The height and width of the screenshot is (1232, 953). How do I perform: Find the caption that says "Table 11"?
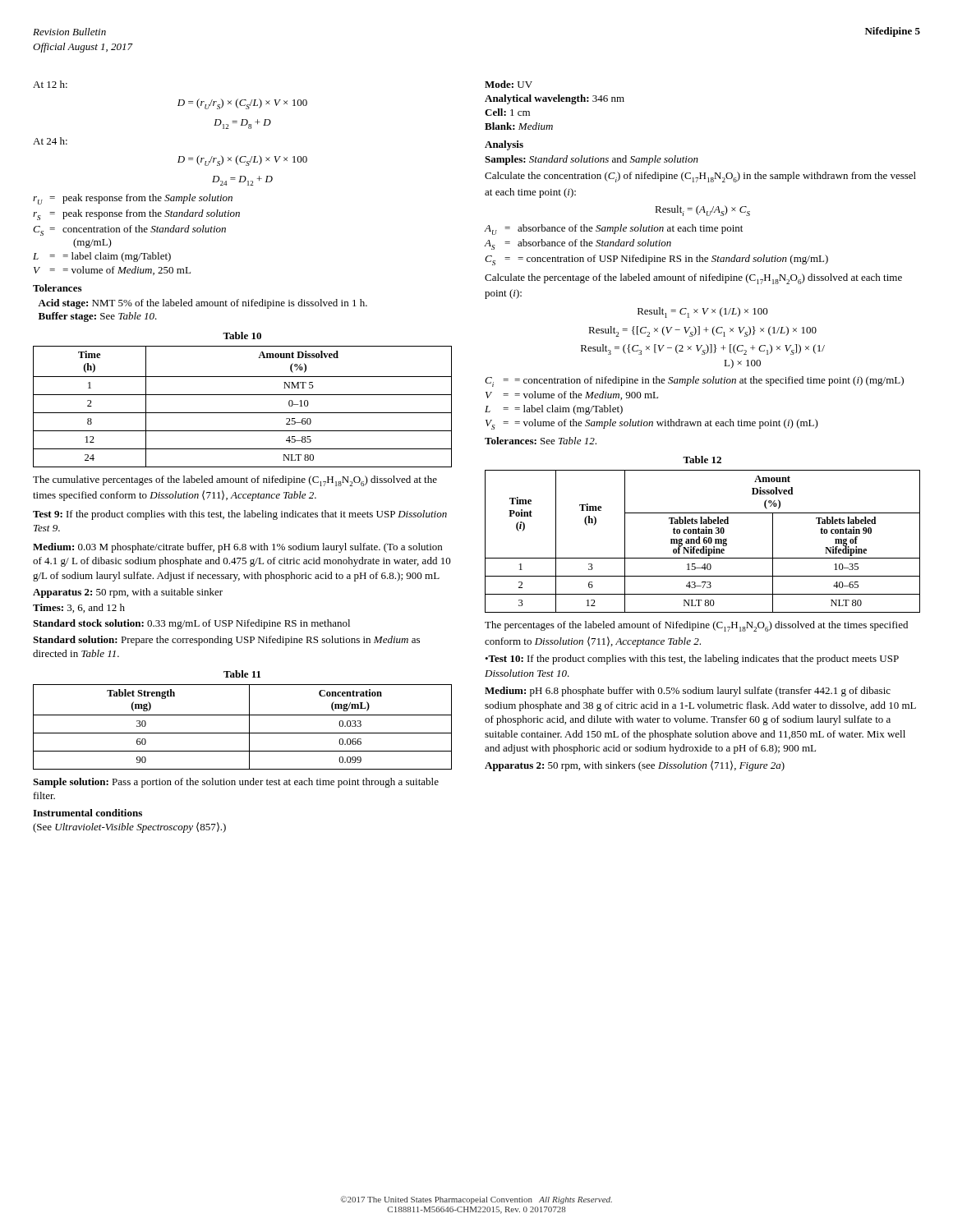242,674
